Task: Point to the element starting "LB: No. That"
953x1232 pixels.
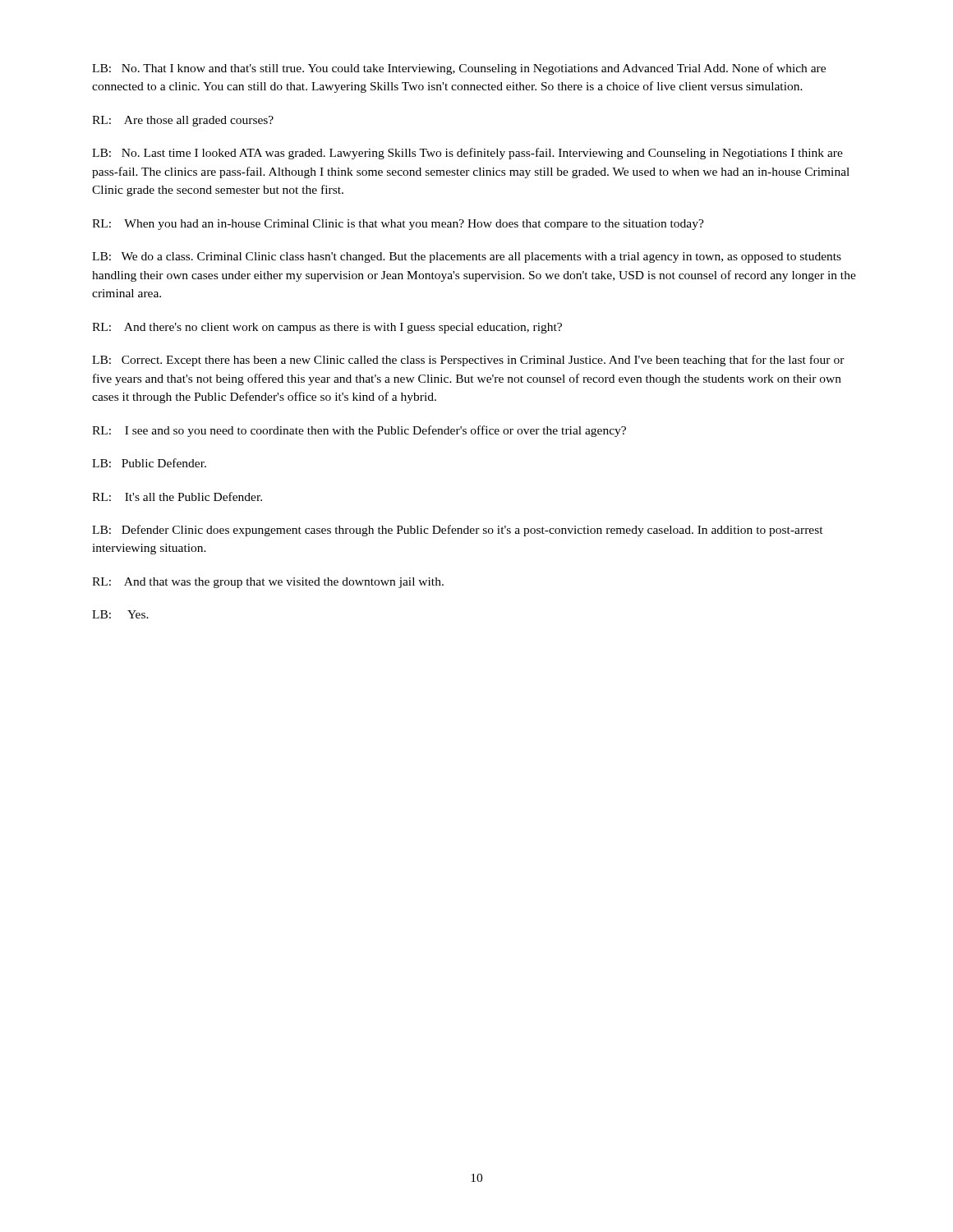Action: click(x=459, y=77)
